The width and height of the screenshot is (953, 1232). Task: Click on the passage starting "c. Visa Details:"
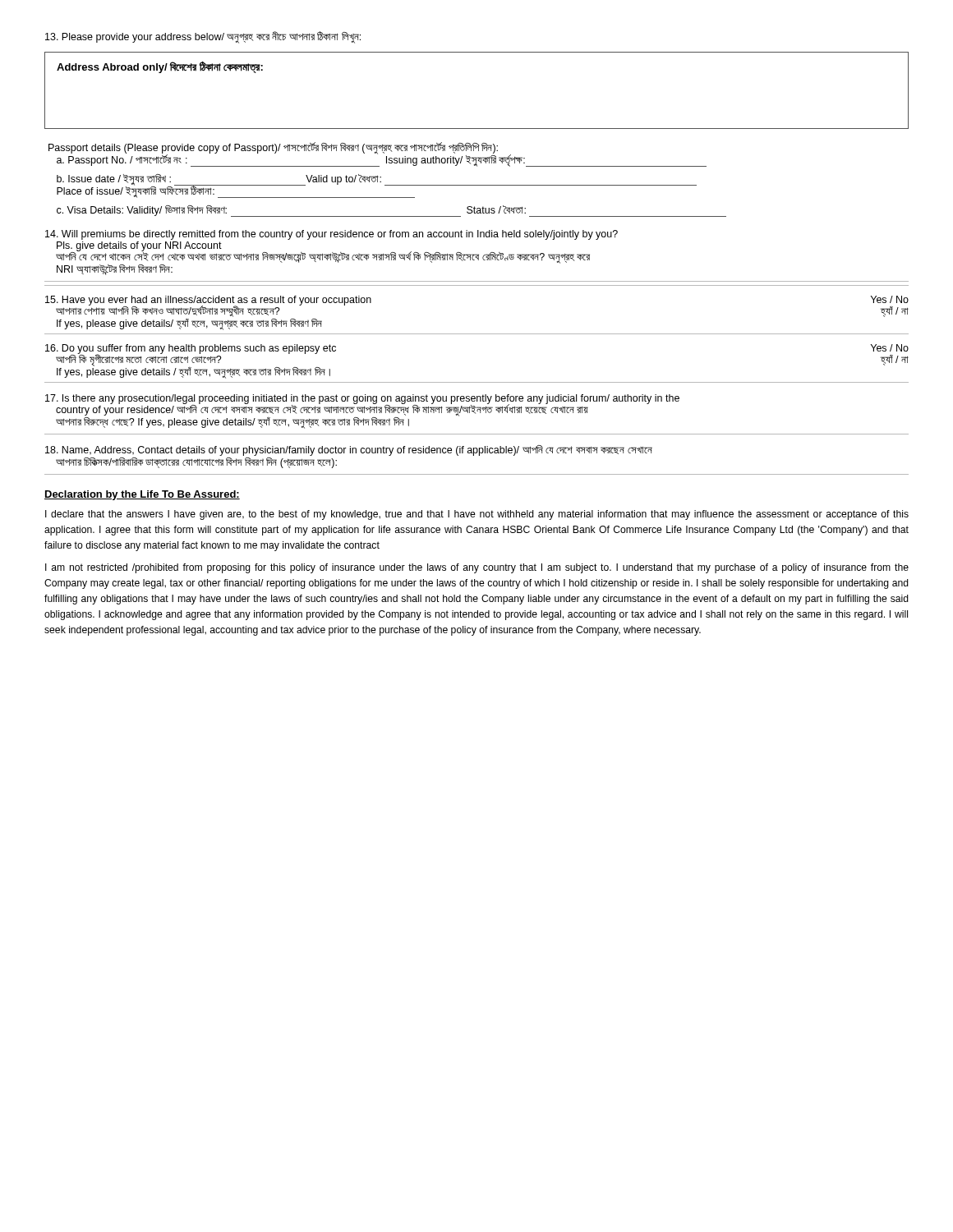[387, 211]
